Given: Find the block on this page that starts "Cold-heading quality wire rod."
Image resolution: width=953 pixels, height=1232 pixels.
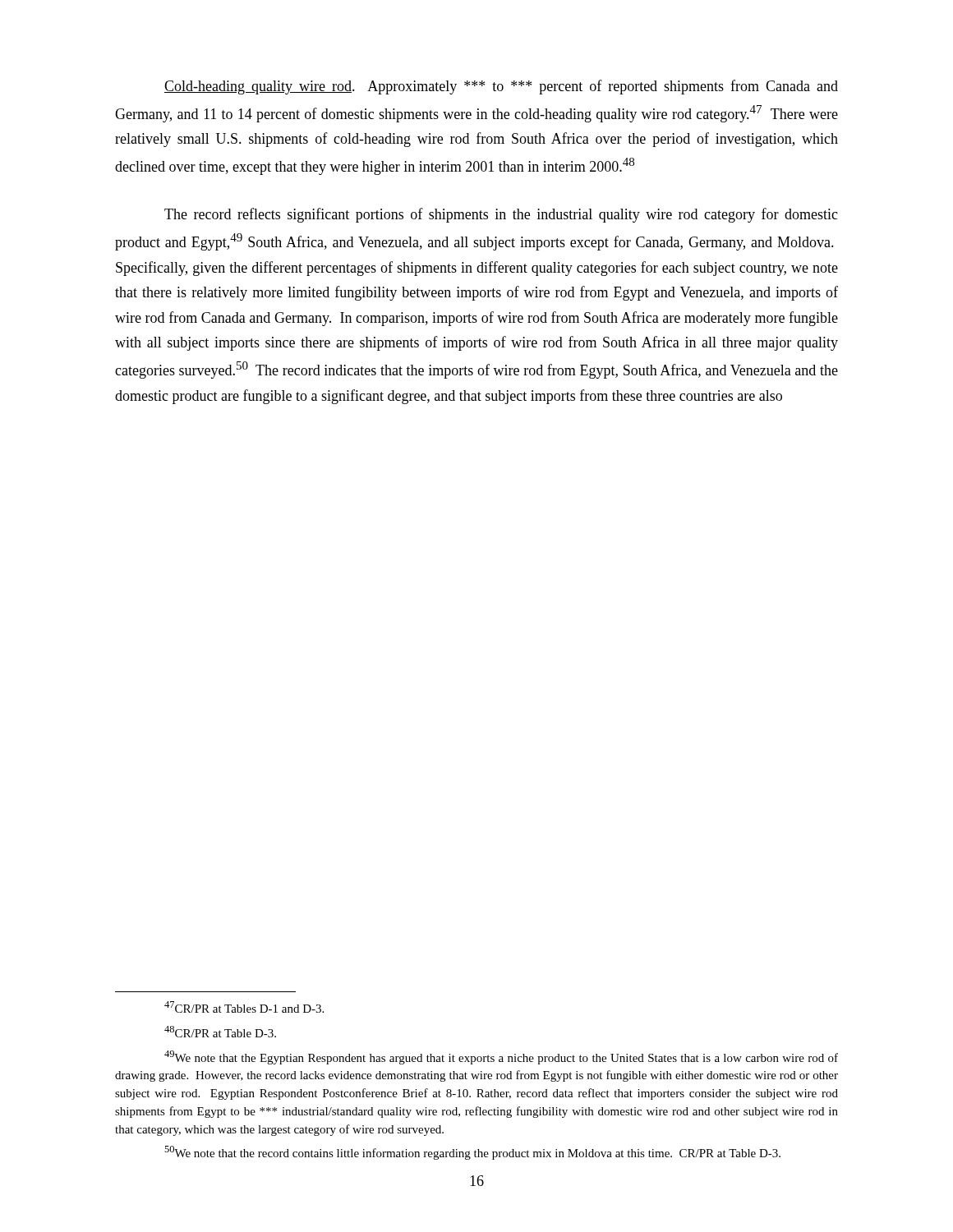Looking at the screenshot, I should [x=476, y=127].
